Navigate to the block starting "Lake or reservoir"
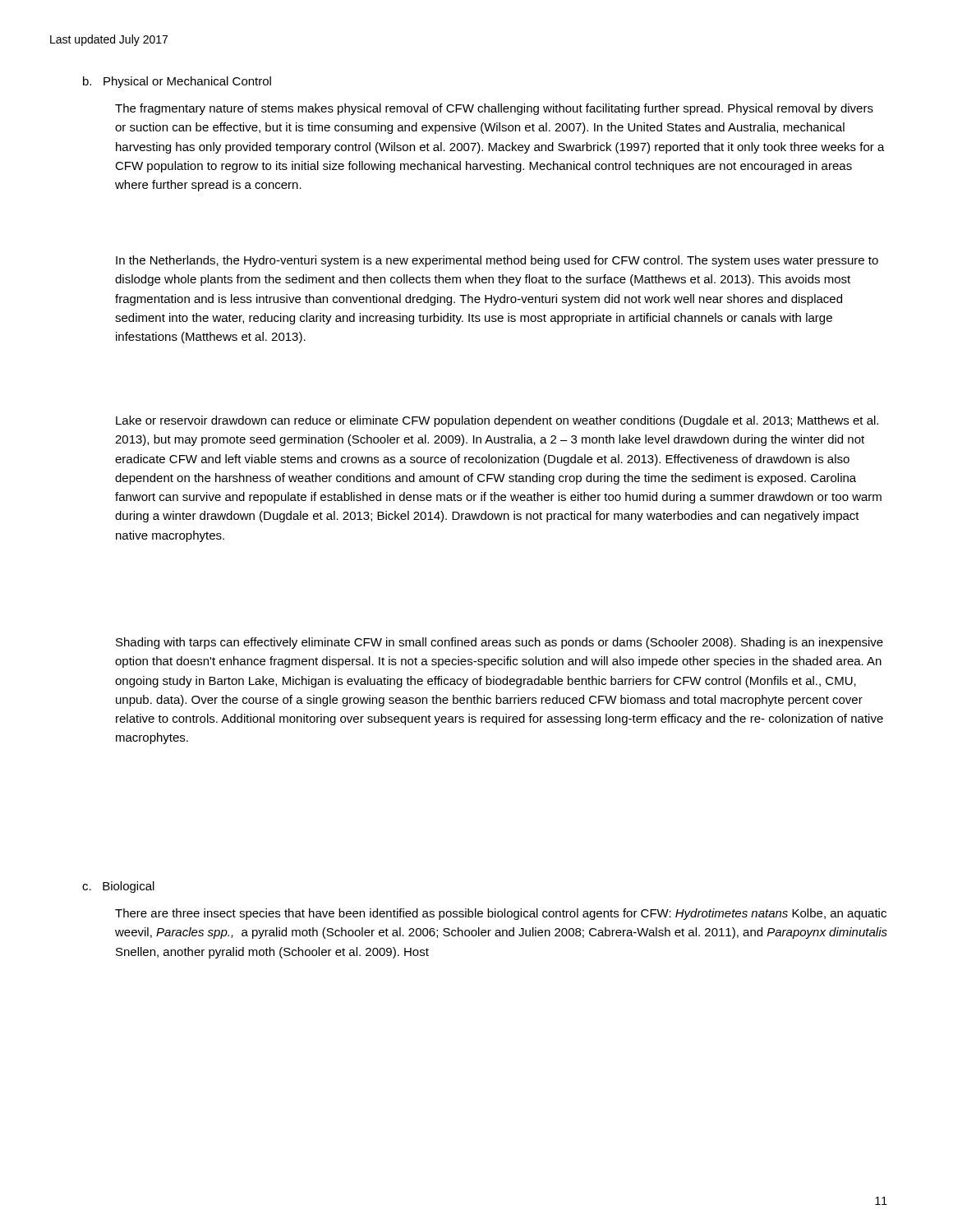This screenshot has height=1232, width=953. pos(499,477)
